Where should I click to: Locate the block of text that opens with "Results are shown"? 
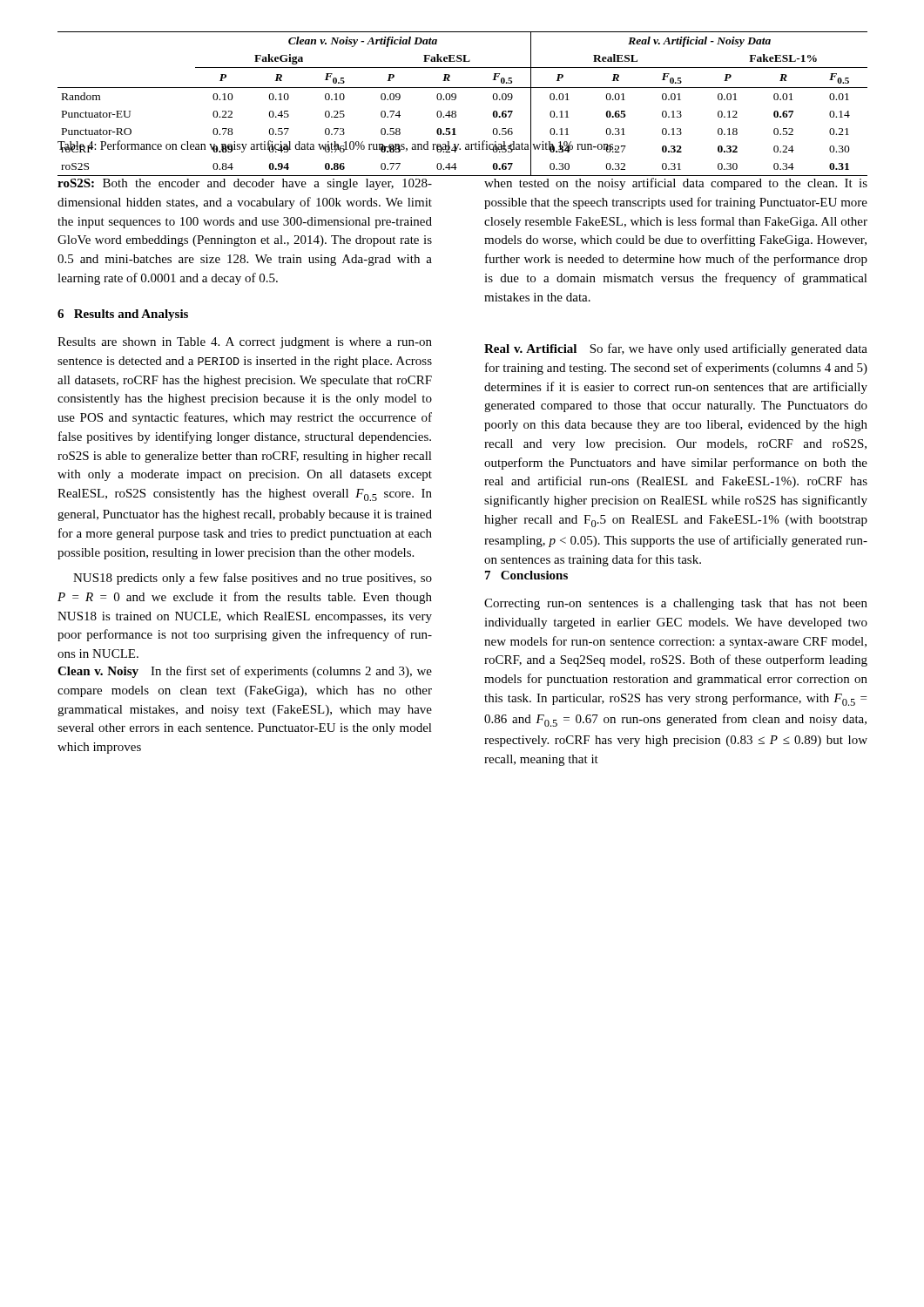coord(245,448)
